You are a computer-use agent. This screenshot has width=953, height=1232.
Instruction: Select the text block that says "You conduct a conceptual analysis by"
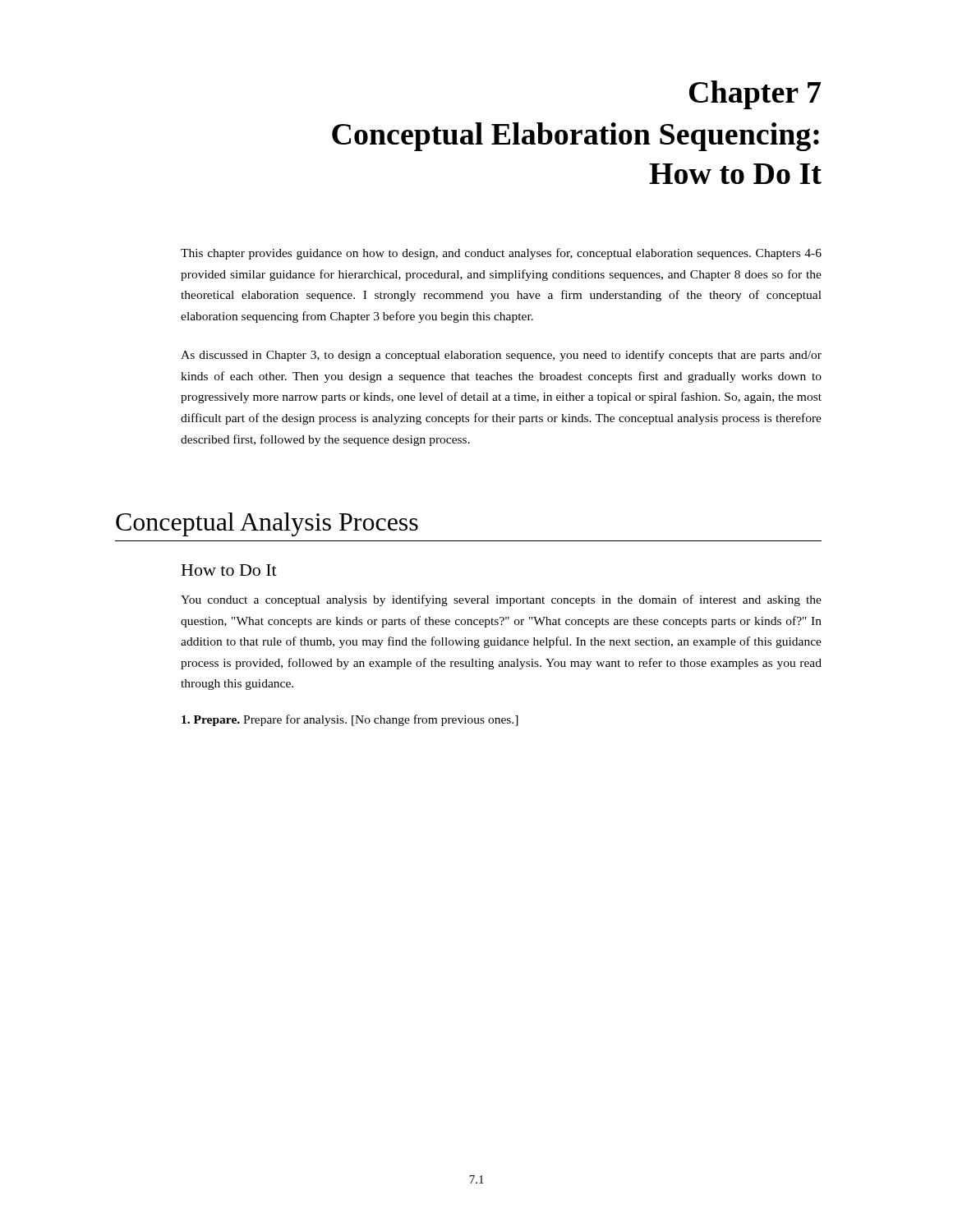point(501,641)
